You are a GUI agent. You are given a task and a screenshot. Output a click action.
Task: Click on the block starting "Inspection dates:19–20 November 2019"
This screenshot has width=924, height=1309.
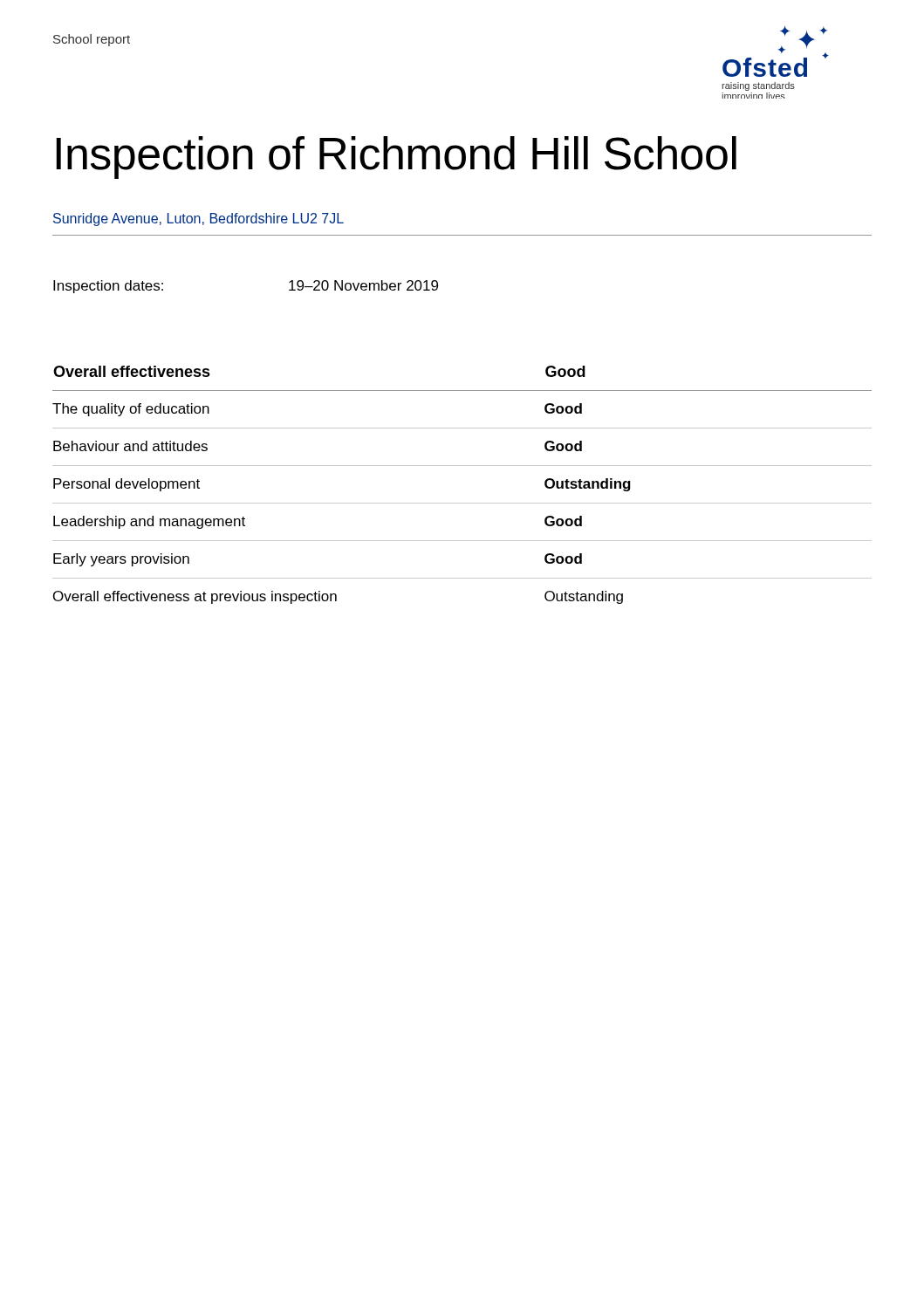click(110, 287)
